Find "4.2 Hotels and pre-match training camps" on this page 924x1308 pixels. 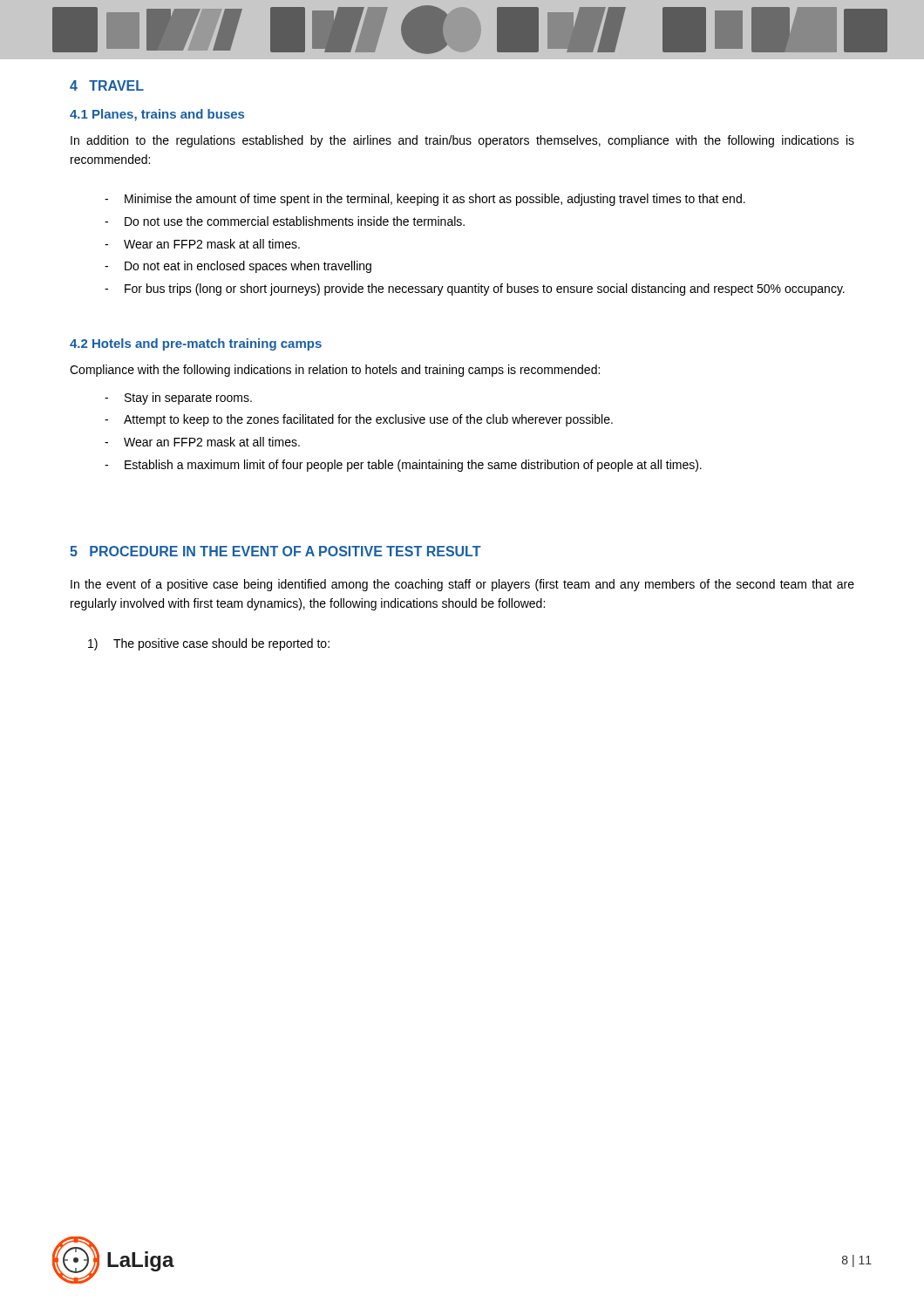196,343
